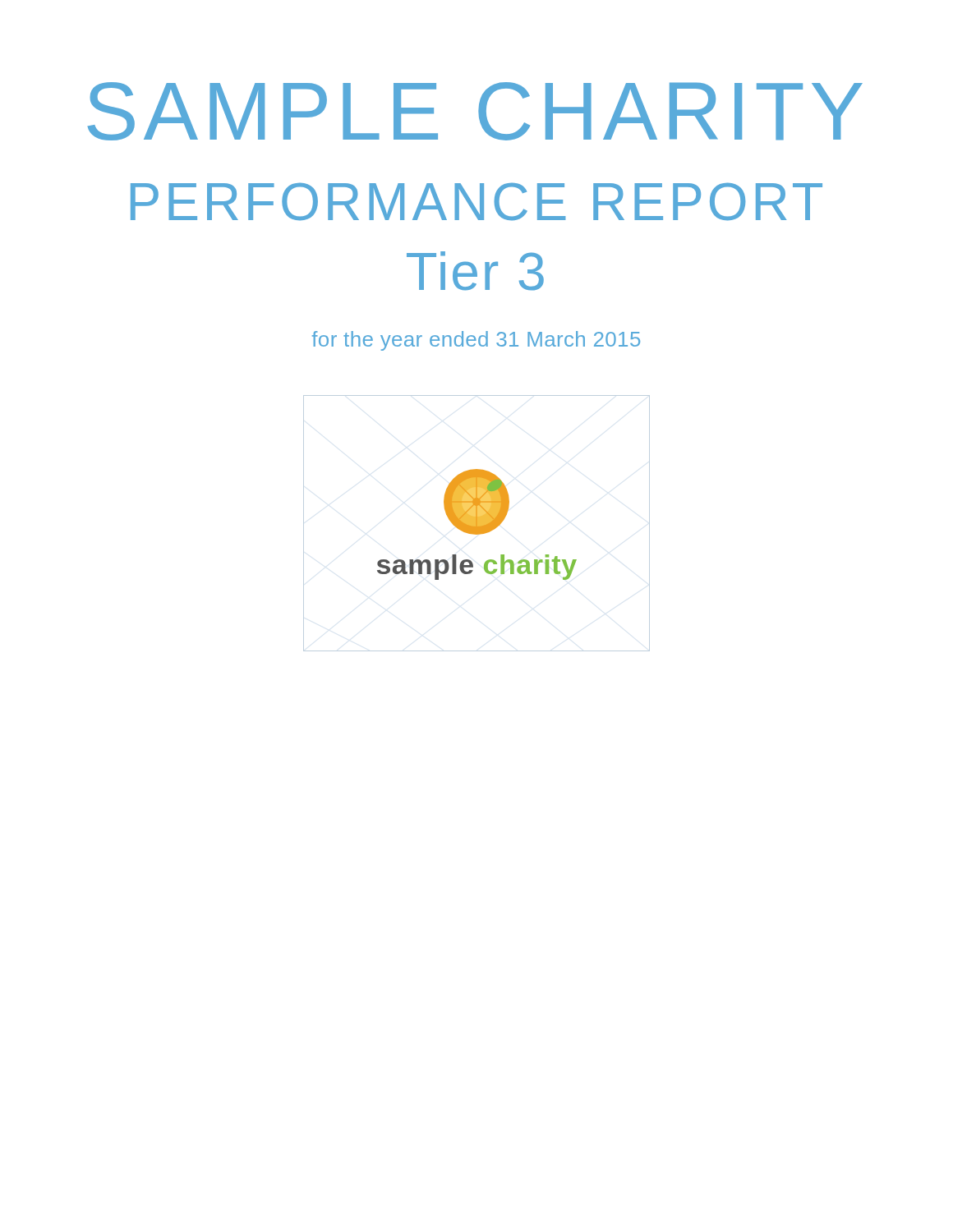Find the logo
This screenshot has width=953, height=1232.
click(476, 523)
